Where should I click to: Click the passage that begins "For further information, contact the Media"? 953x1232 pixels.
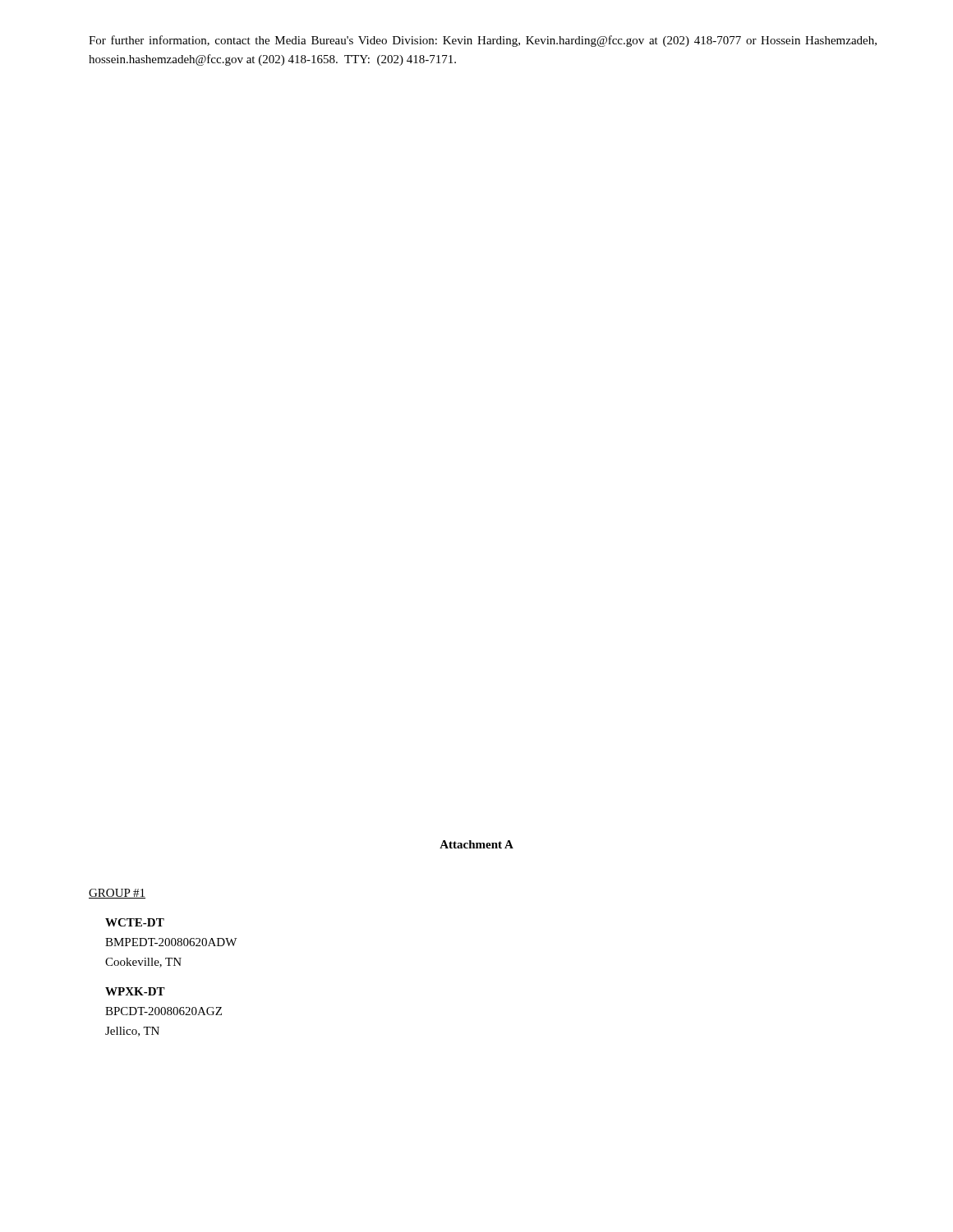483,49
